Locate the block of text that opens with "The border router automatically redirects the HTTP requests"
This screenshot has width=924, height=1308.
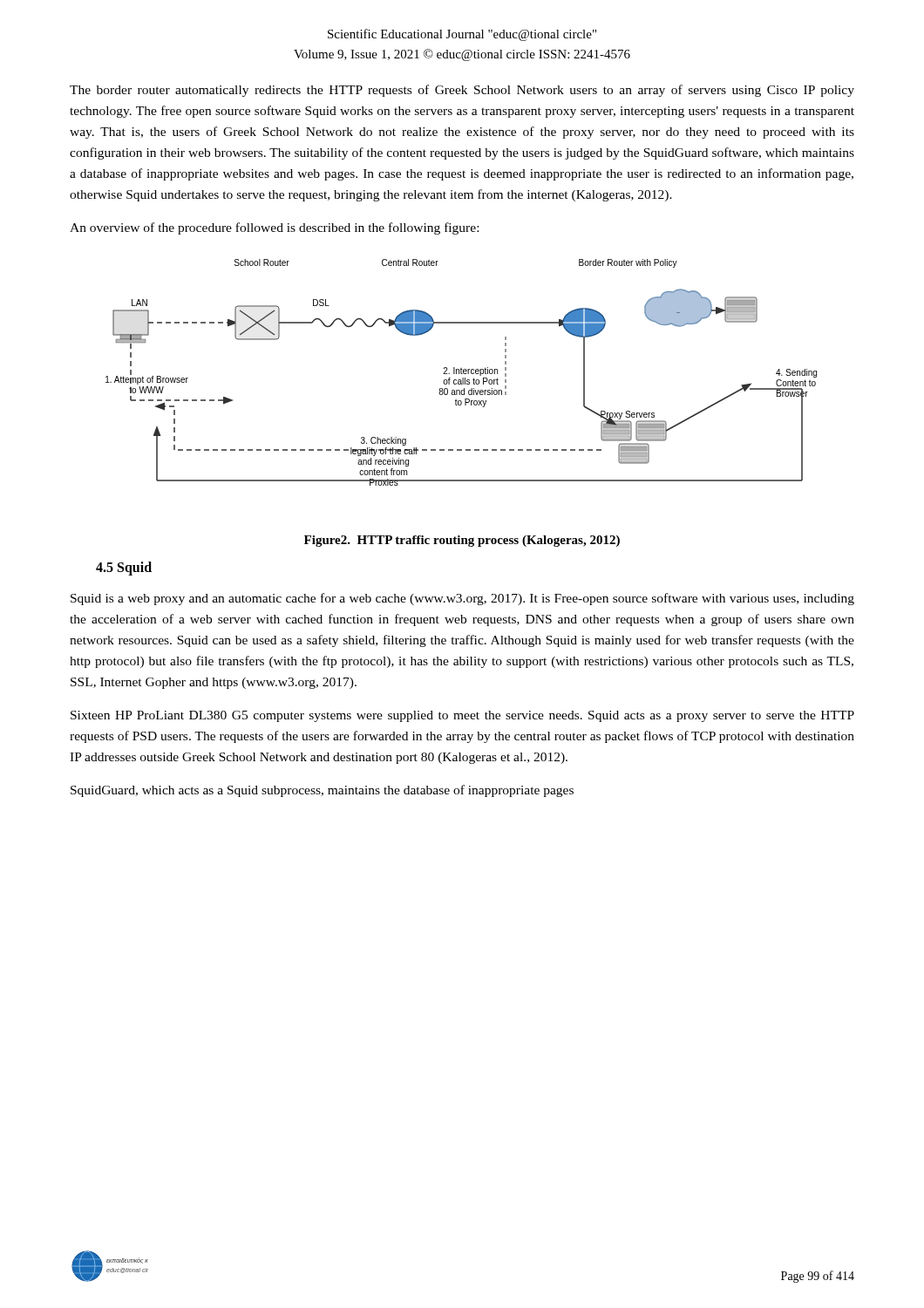462,142
